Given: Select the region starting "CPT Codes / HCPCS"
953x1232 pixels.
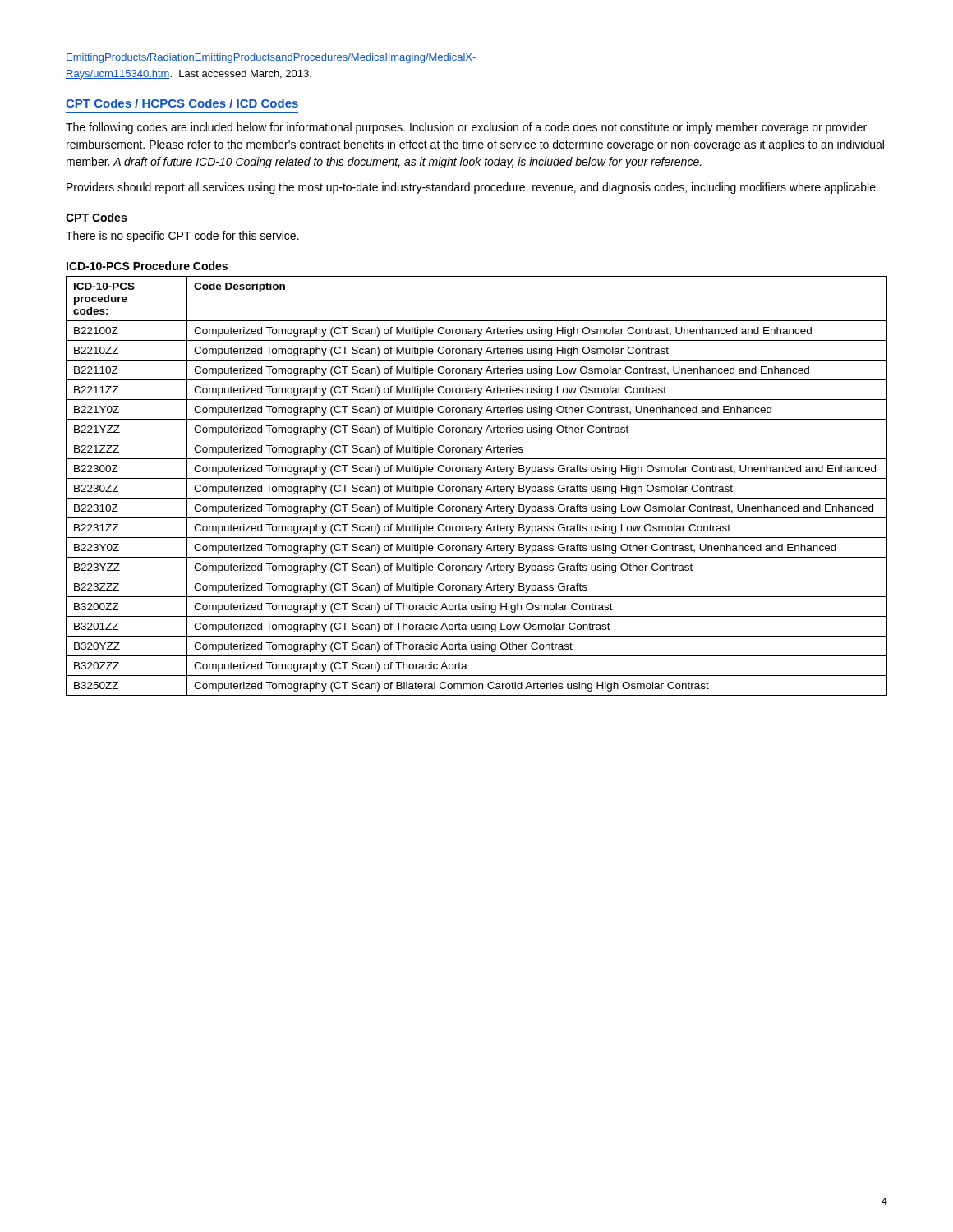Looking at the screenshot, I should tap(182, 103).
